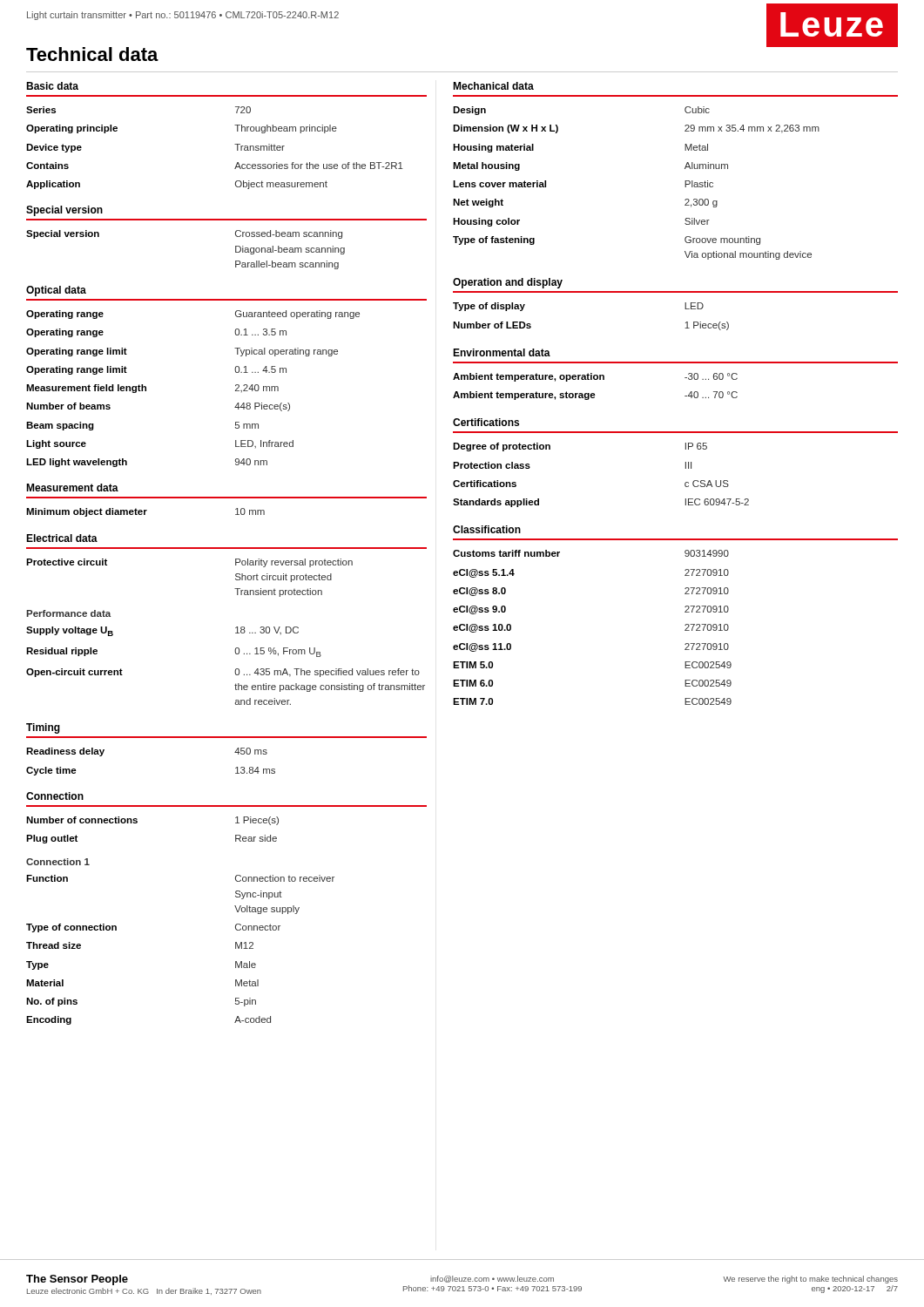Image resolution: width=924 pixels, height=1307 pixels.
Task: Locate the table with the text "2,240 mm"
Action: click(226, 388)
